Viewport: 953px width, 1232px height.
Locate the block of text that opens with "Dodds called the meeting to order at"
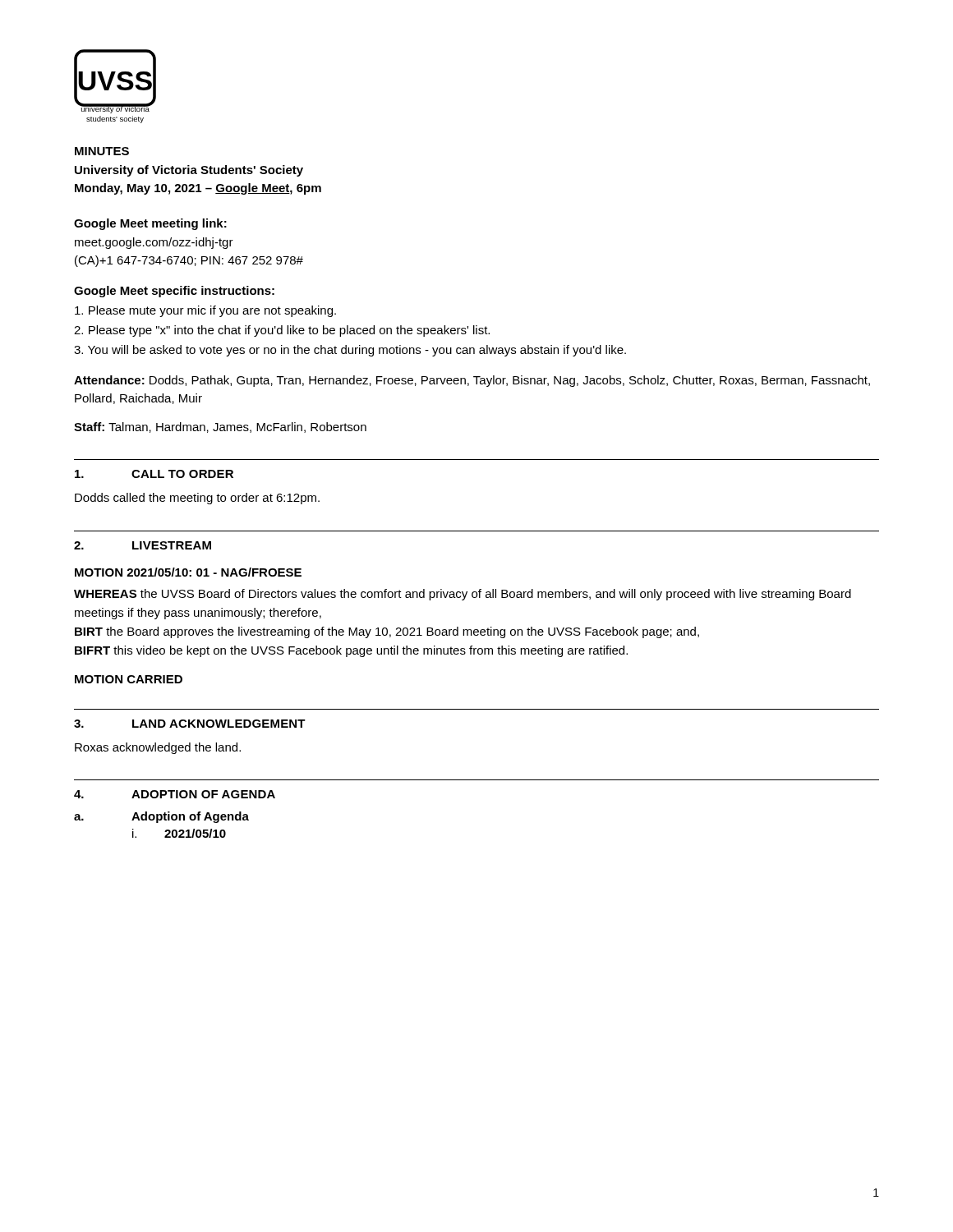(197, 497)
